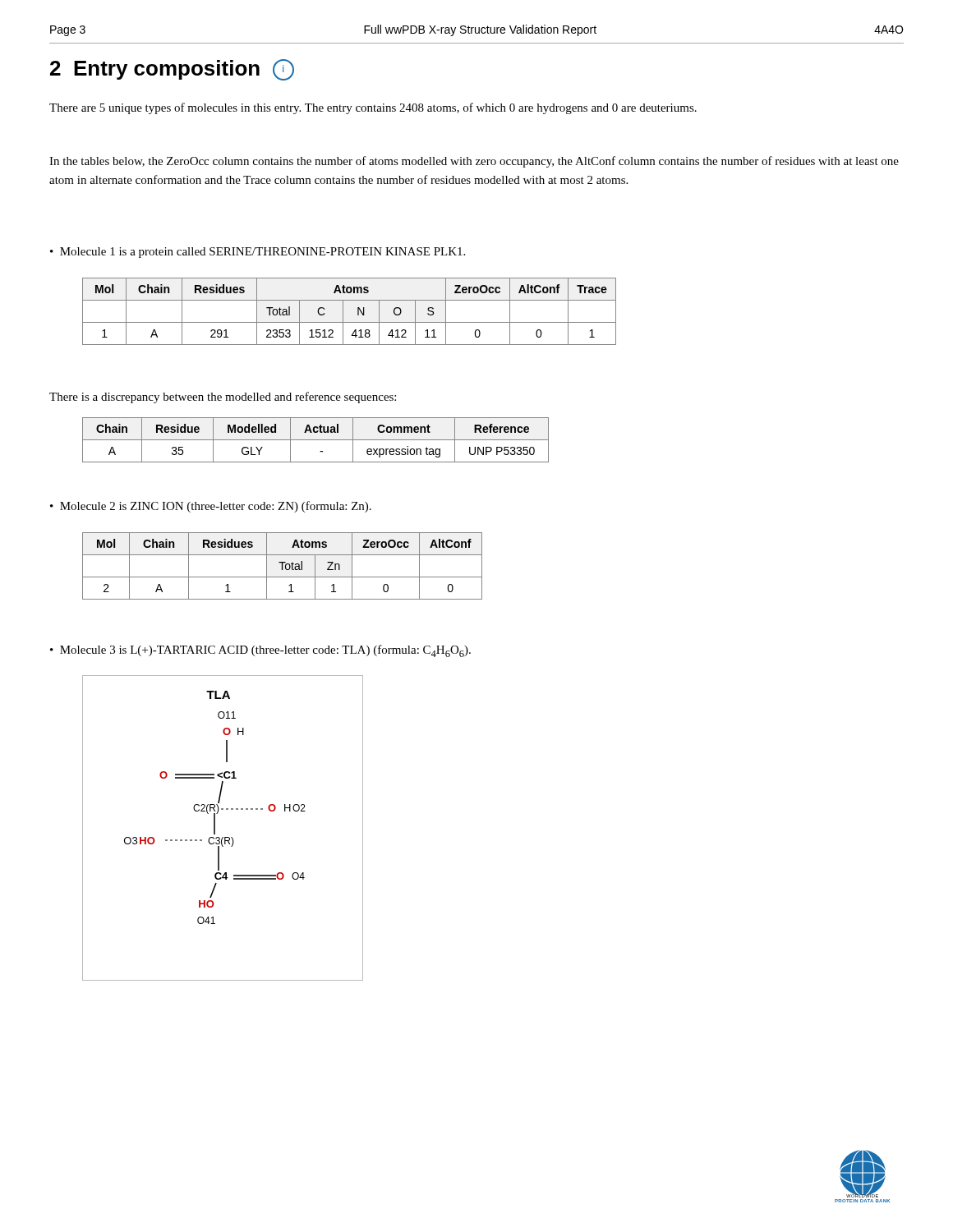953x1232 pixels.
Task: Click the passage that begins "There are 5 unique types of molecules in"
Action: pyautogui.click(x=373, y=108)
